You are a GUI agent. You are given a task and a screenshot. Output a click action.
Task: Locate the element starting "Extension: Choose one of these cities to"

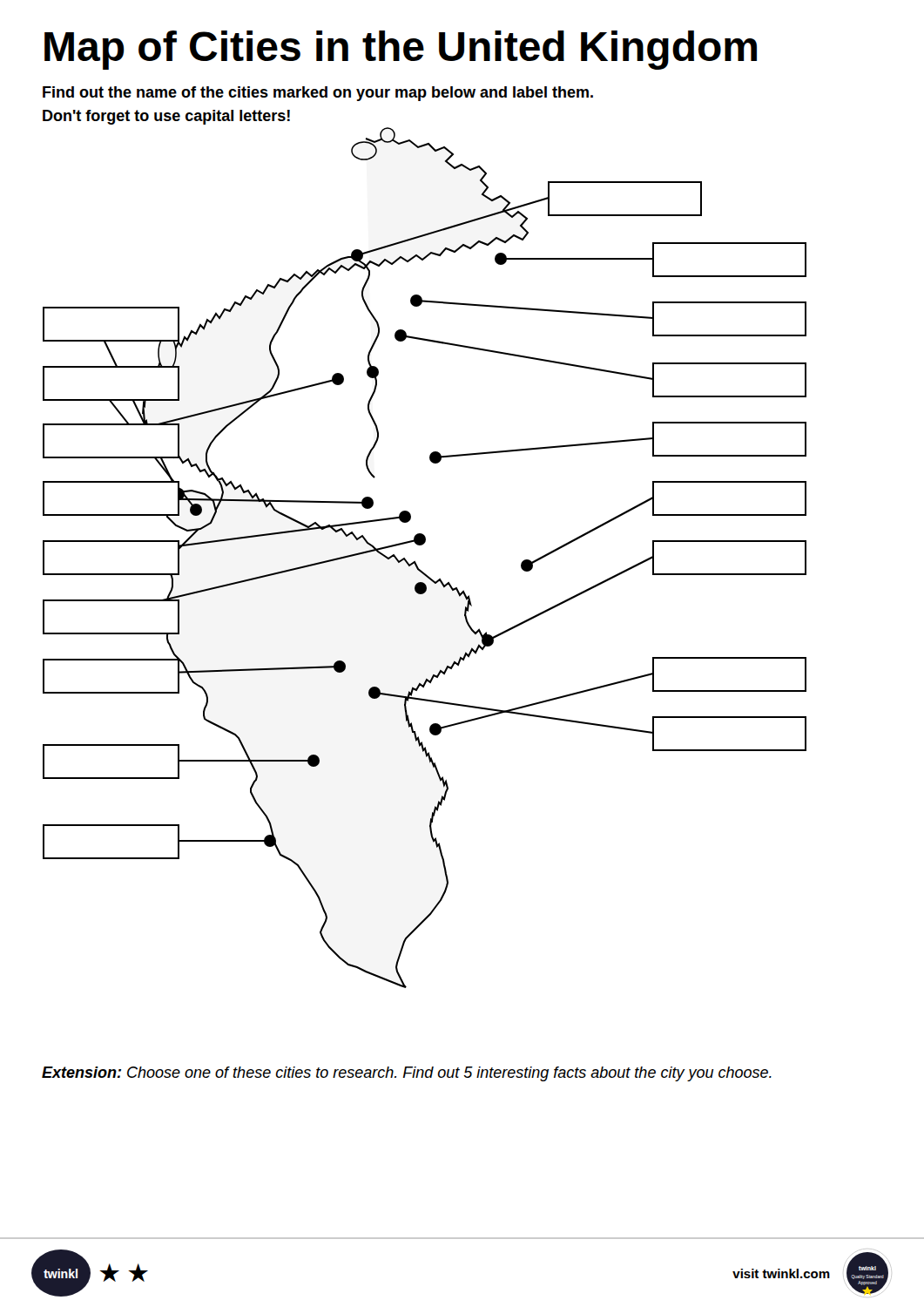(x=407, y=1073)
